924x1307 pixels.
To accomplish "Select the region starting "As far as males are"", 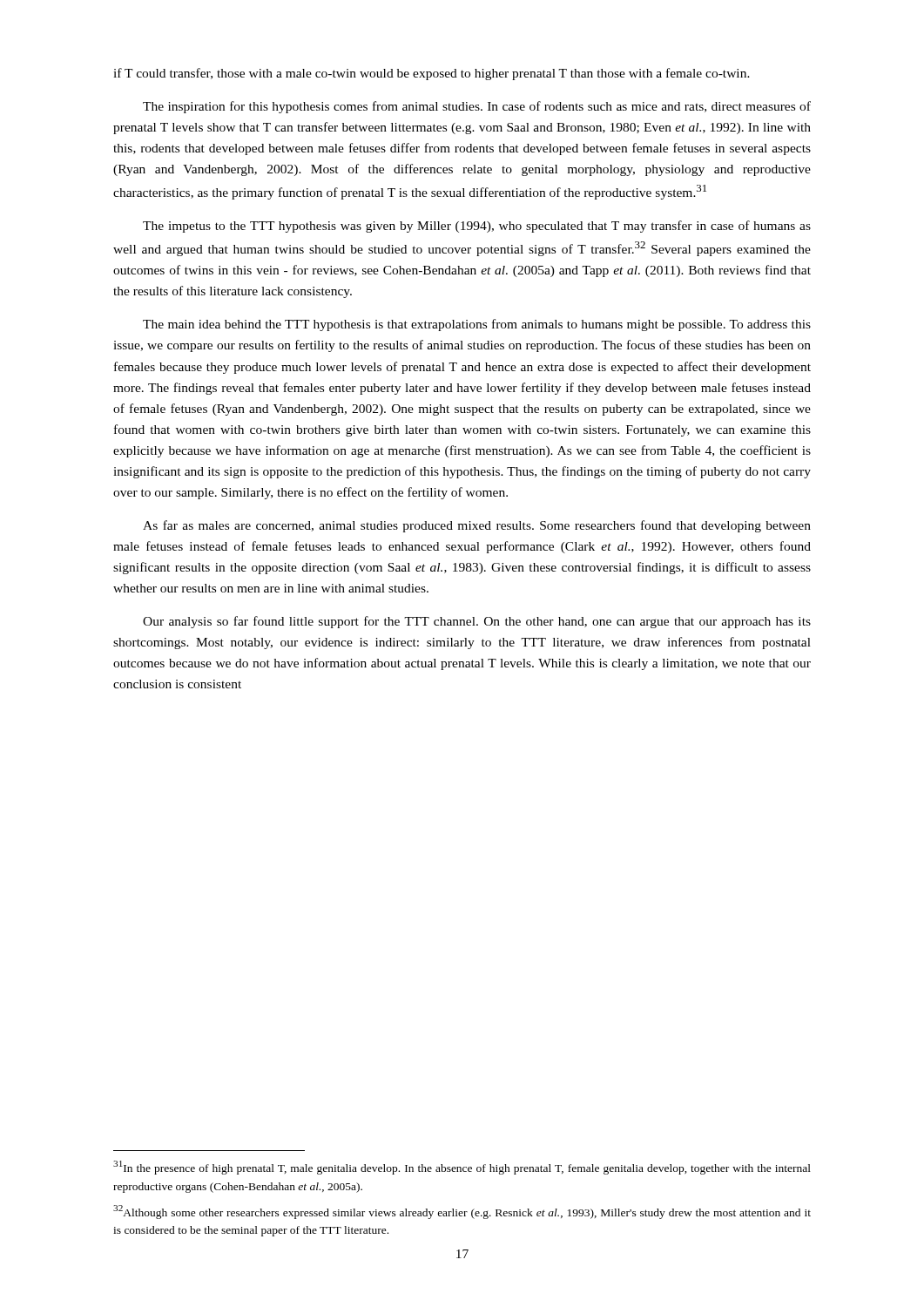I will pyautogui.click(x=462, y=556).
